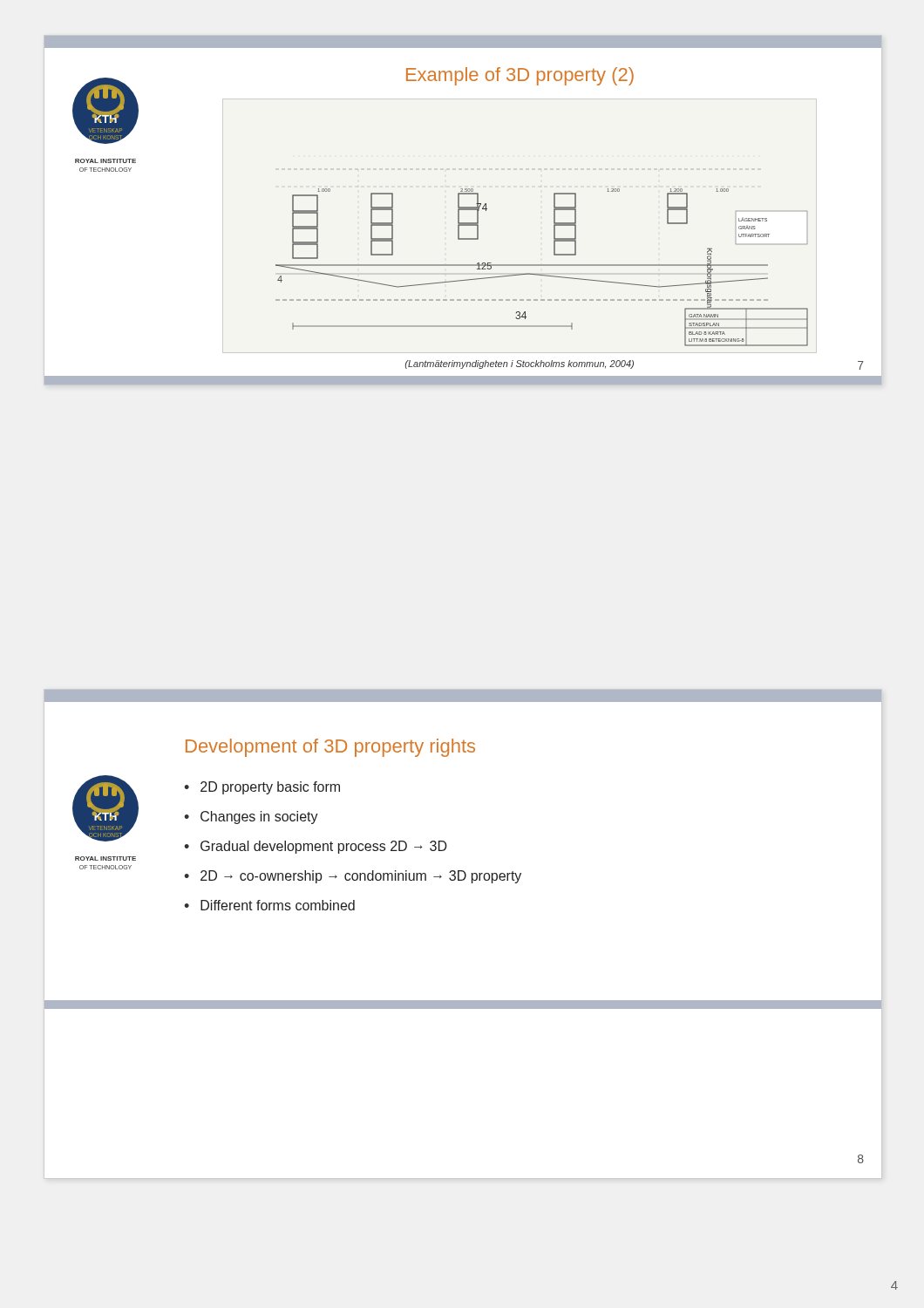
Task: Locate the title that opens with "Development of 3D"
Action: [330, 746]
